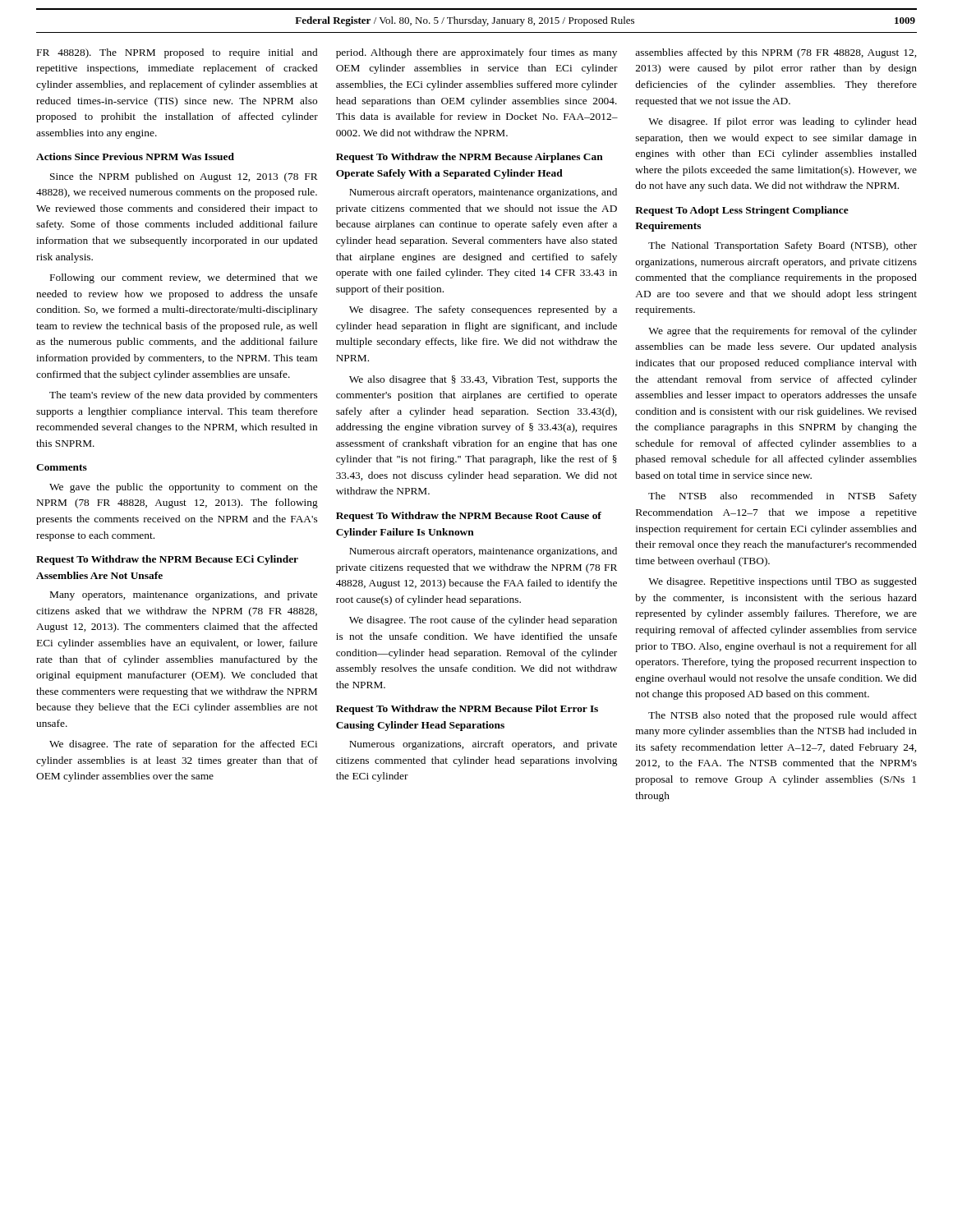953x1232 pixels.
Task: Where is the passage that starts "Numerous organizations, aircraft operators,"?
Action: (476, 760)
